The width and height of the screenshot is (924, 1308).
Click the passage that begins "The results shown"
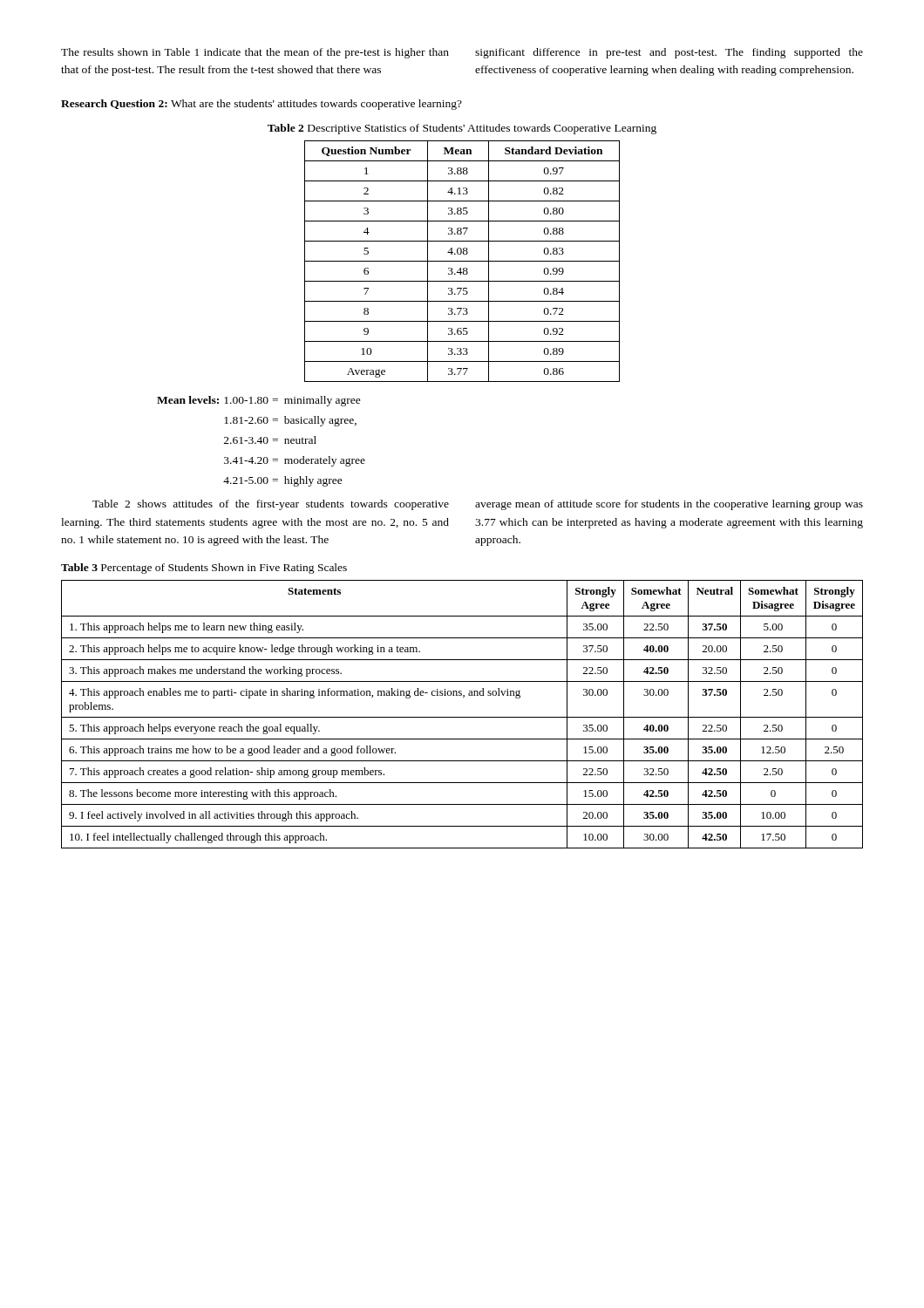(x=255, y=61)
